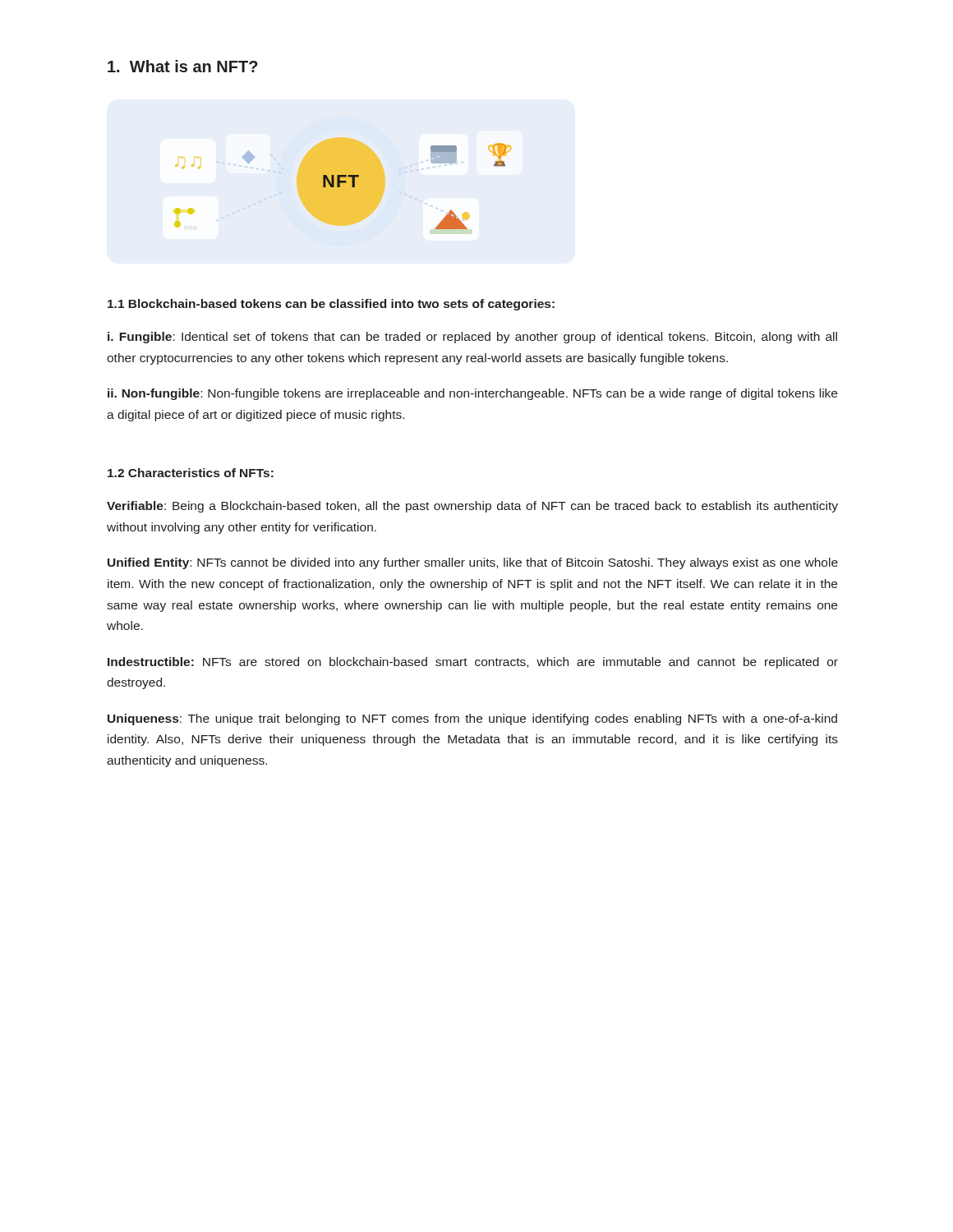Where is the passage that starts "Verifiable: Being a"?

pos(472,516)
